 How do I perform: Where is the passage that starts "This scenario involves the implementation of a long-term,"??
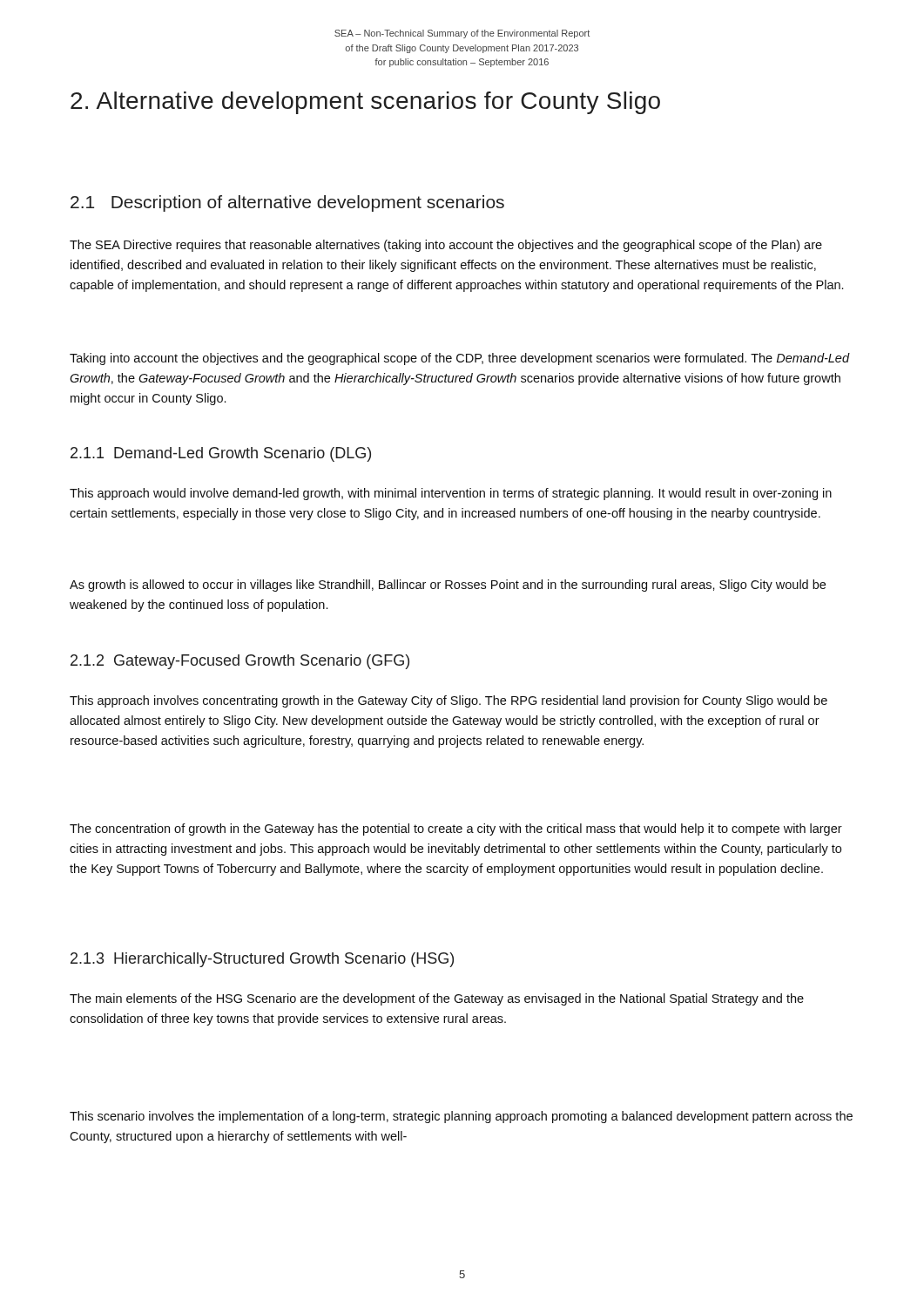tap(461, 1126)
